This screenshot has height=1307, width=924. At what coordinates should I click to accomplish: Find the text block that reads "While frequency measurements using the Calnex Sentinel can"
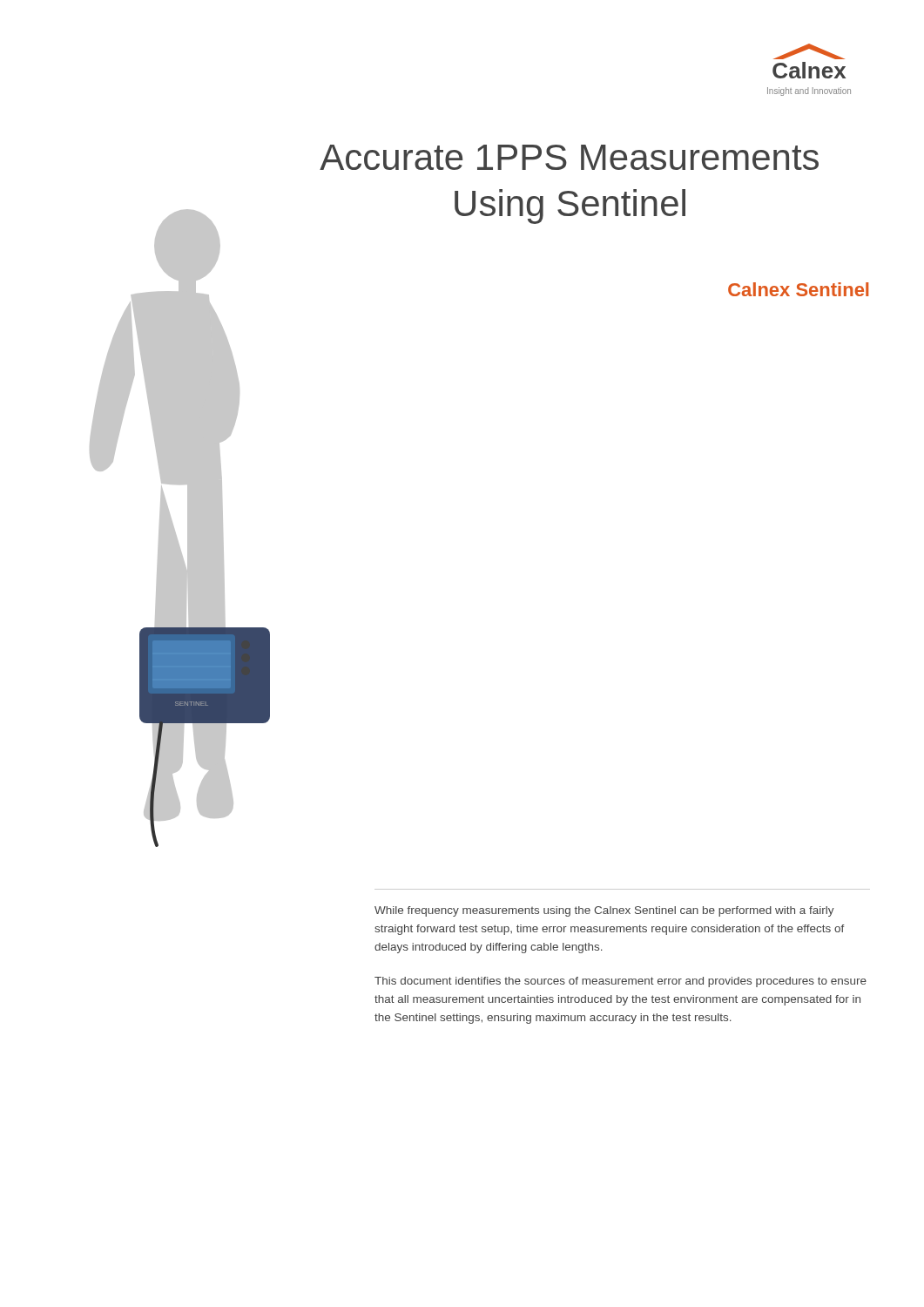(x=622, y=929)
